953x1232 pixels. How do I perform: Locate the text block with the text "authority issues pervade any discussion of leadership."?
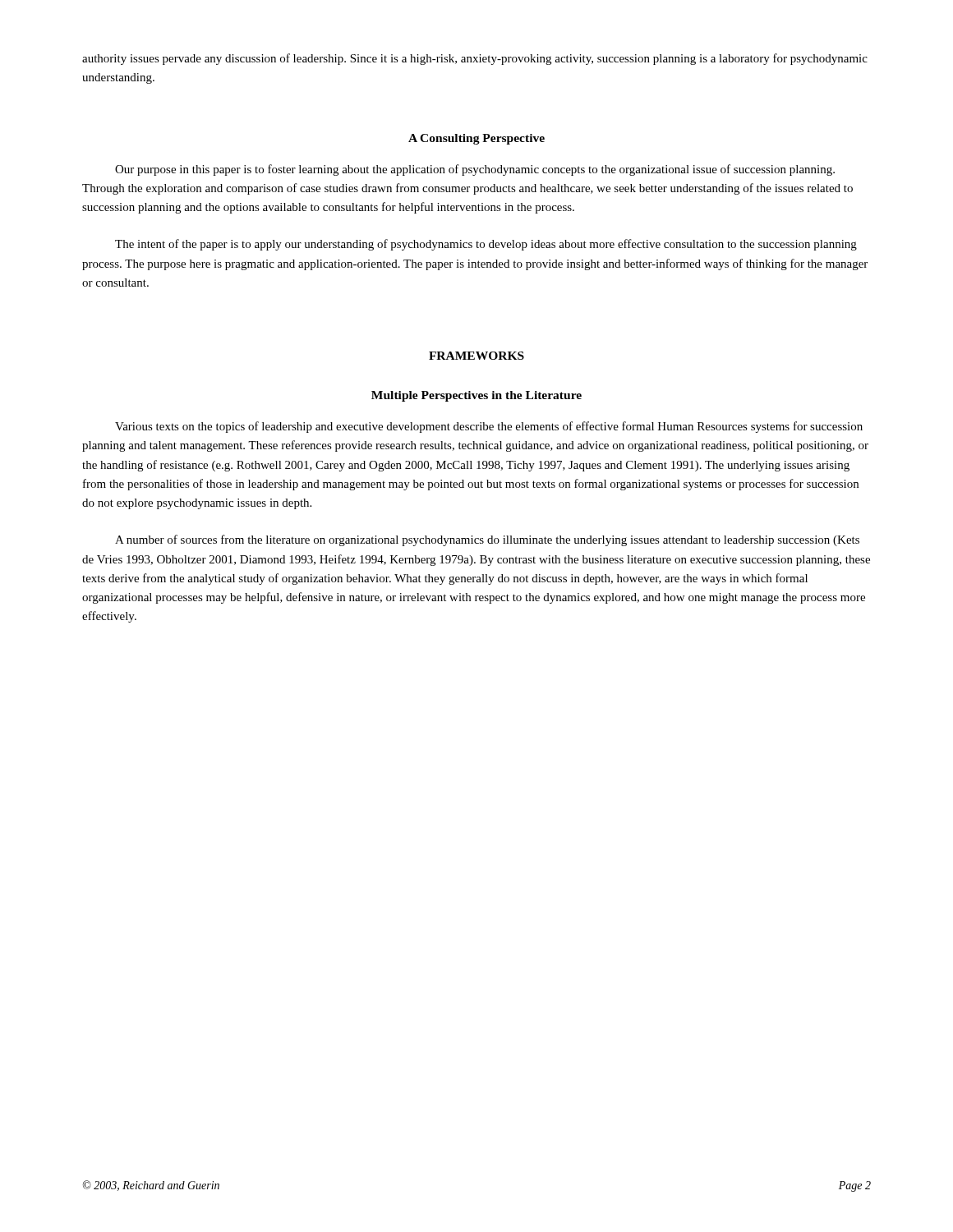(x=476, y=68)
